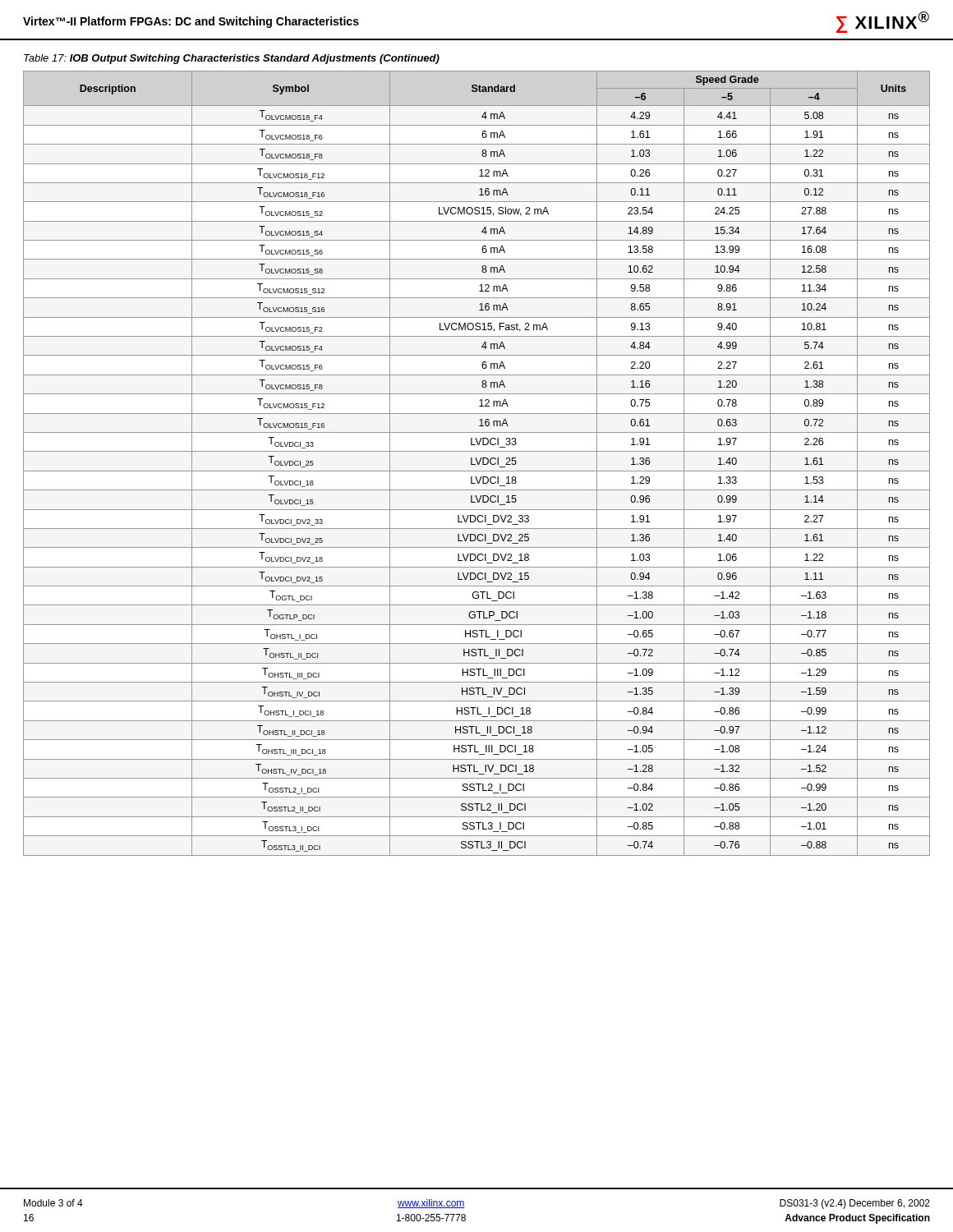The height and width of the screenshot is (1232, 953).
Task: Find the table that mentions "T OHSTL_II_DCI_18"
Action: (x=476, y=463)
